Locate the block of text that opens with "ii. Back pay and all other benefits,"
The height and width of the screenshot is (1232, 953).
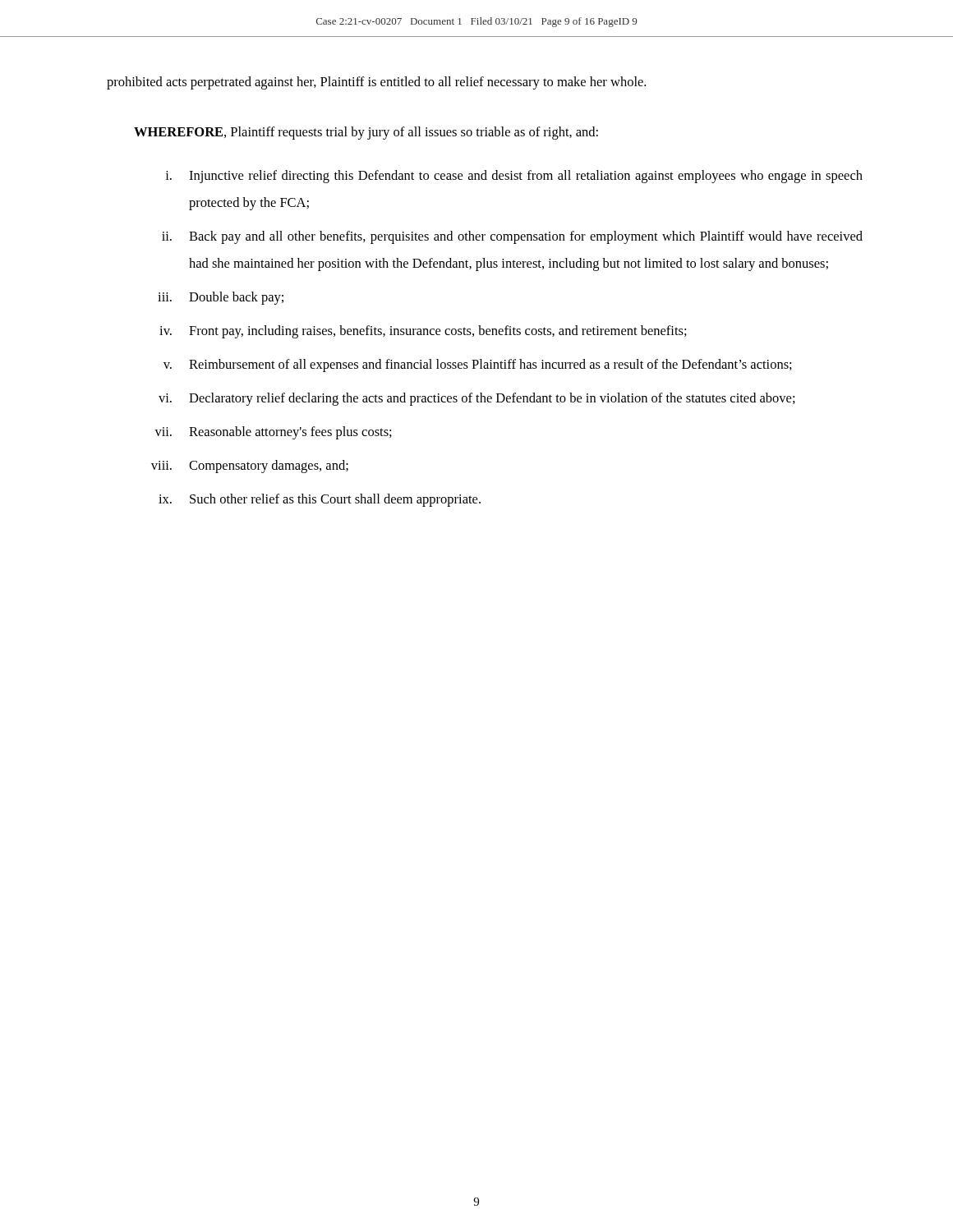[485, 250]
